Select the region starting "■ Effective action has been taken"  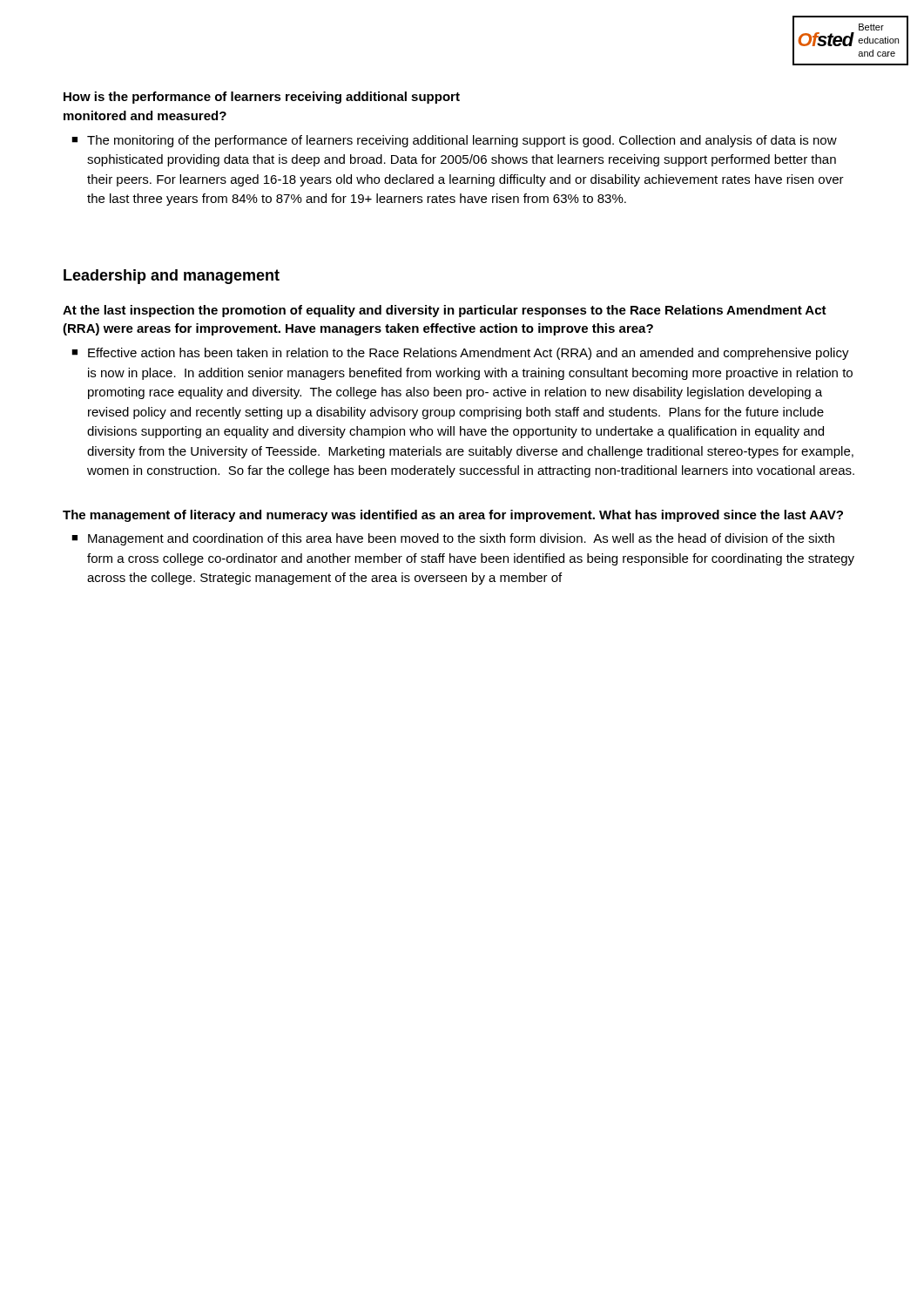point(466,412)
